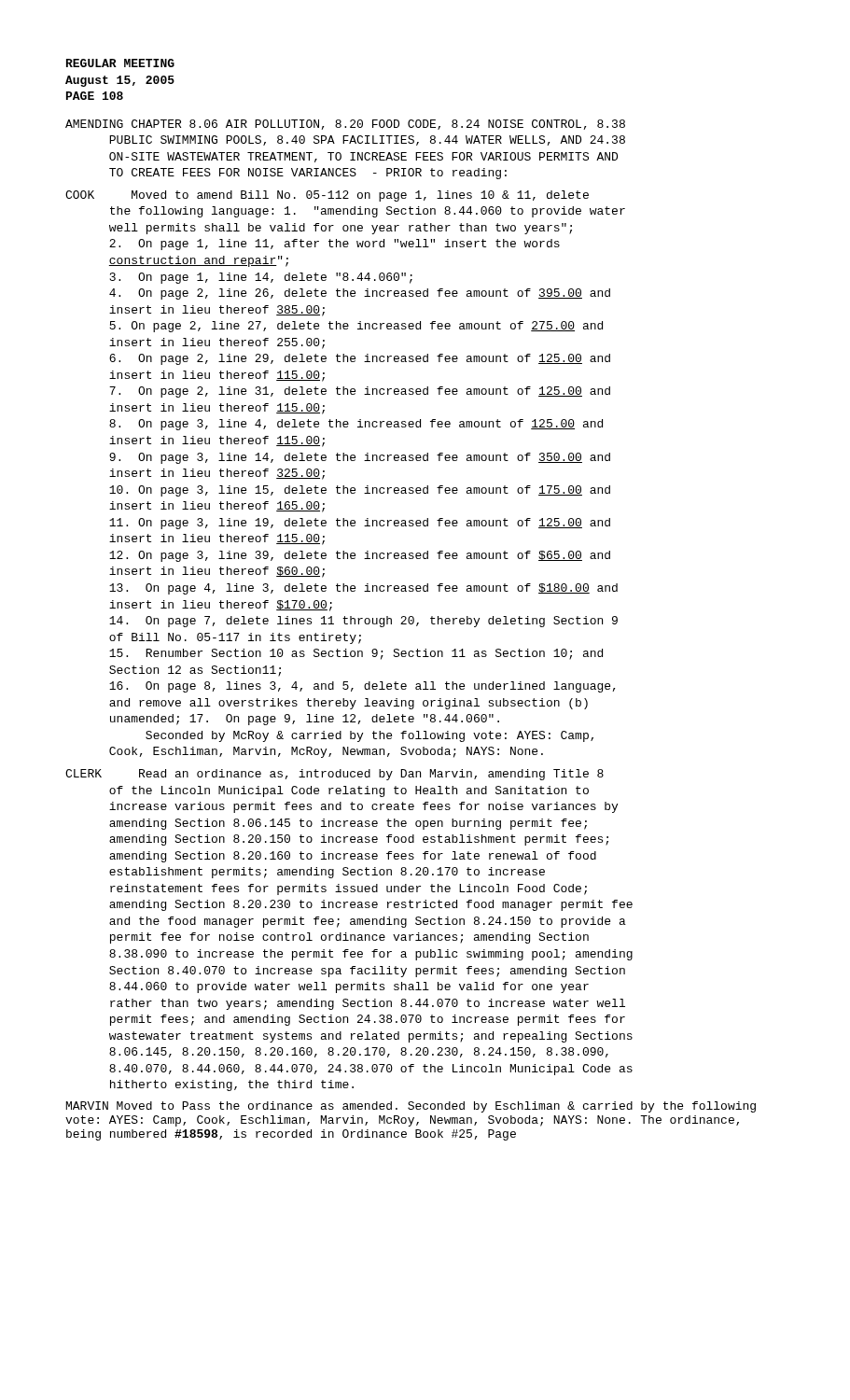Image resolution: width=850 pixels, height=1400 pixels.
Task: Click on the text starting "CLERK Read an ordinance as, introduced by"
Action: 349,930
